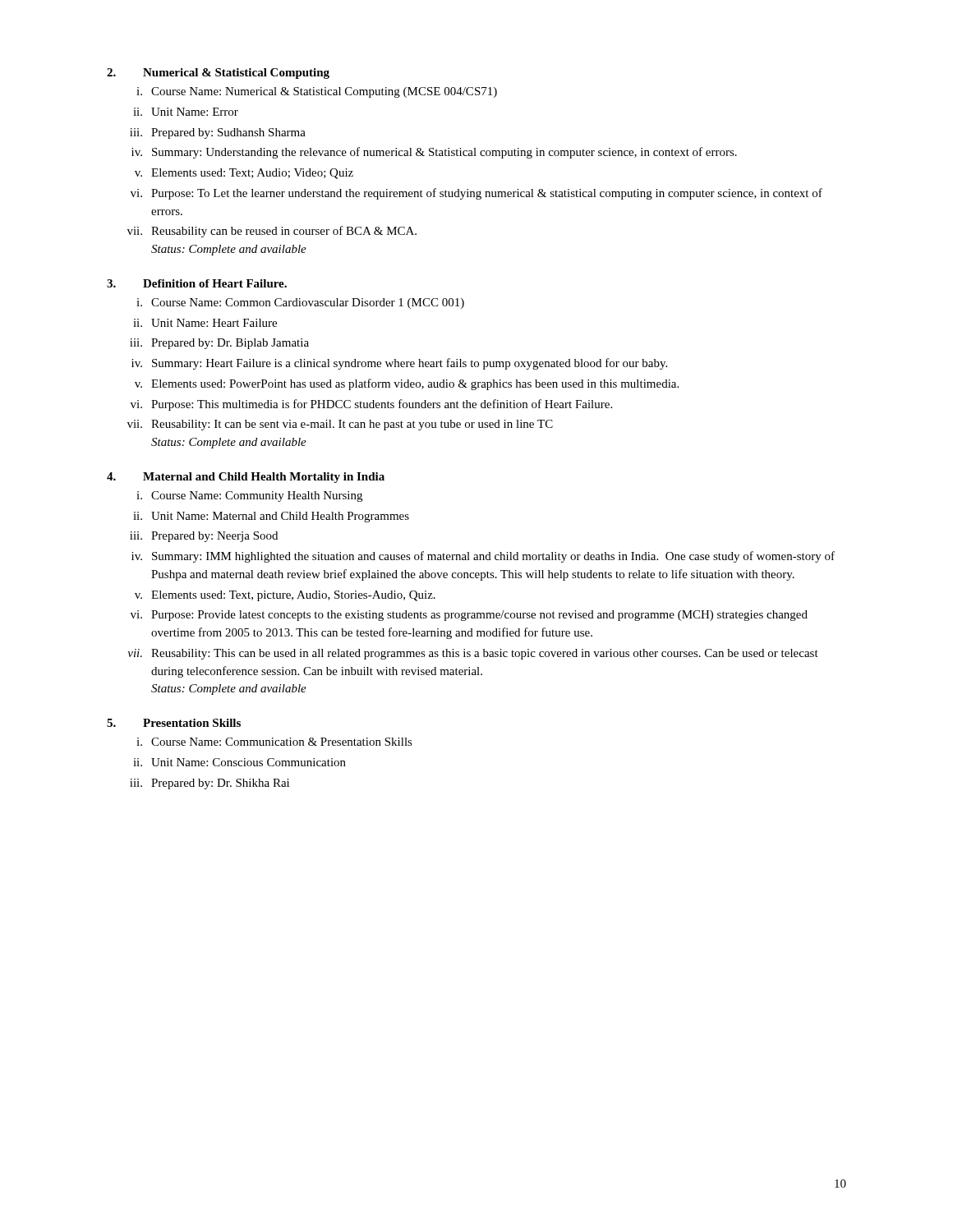The width and height of the screenshot is (953, 1232).
Task: Locate the list item that says "i. Course Name: Numerical"
Action: pos(476,92)
